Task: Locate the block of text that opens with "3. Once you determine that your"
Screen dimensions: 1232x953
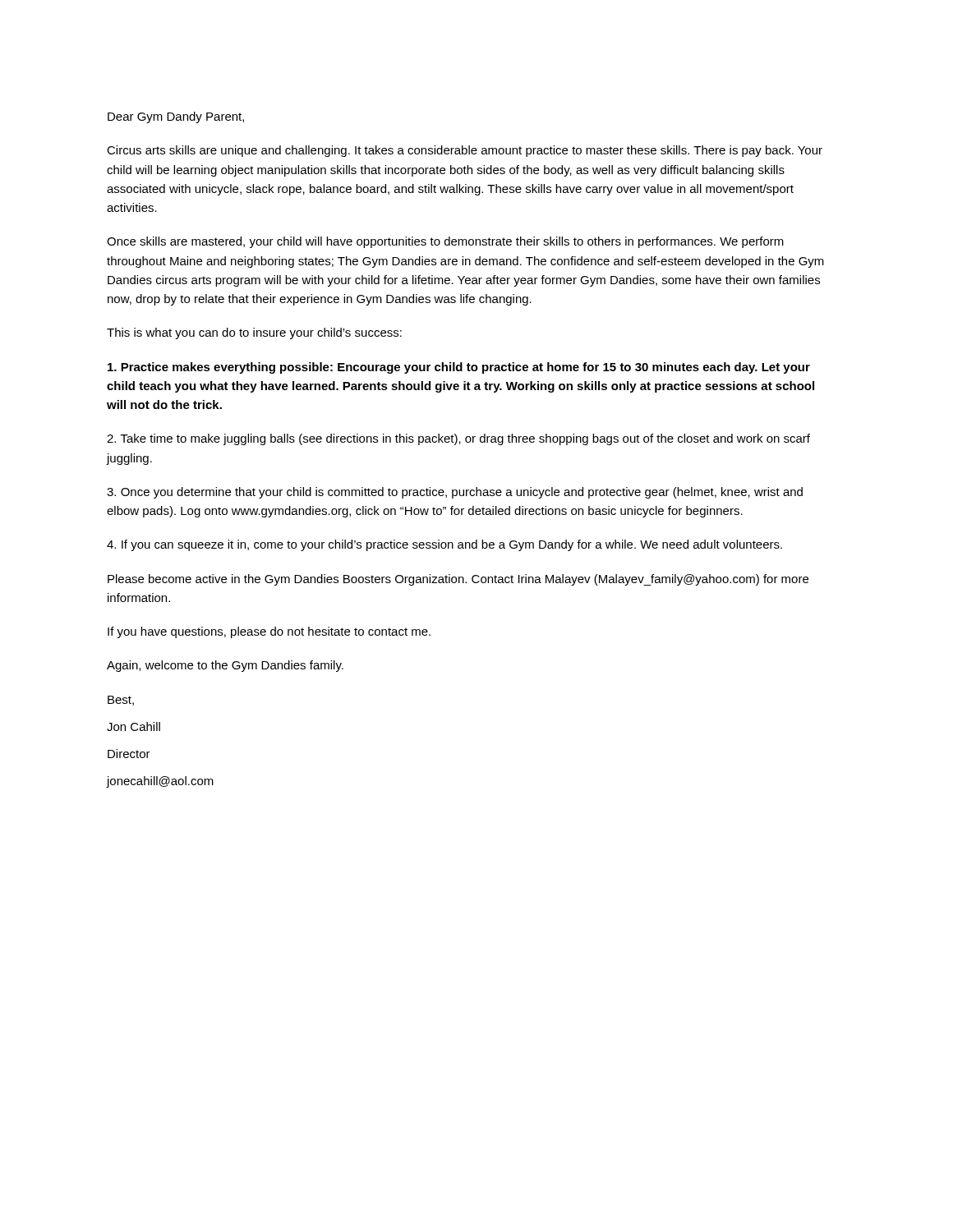Action: pos(455,501)
